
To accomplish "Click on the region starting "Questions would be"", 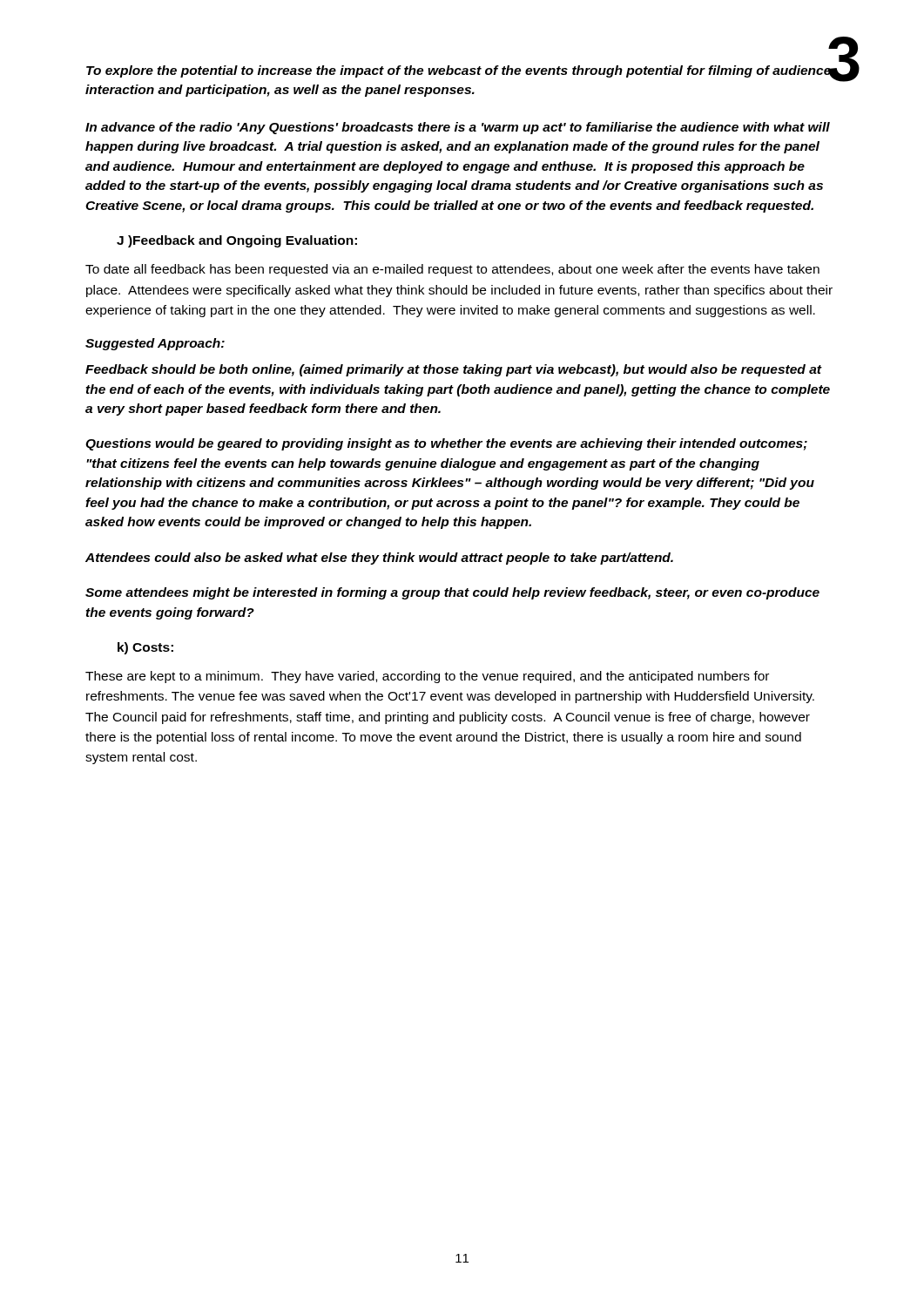I will (x=450, y=483).
